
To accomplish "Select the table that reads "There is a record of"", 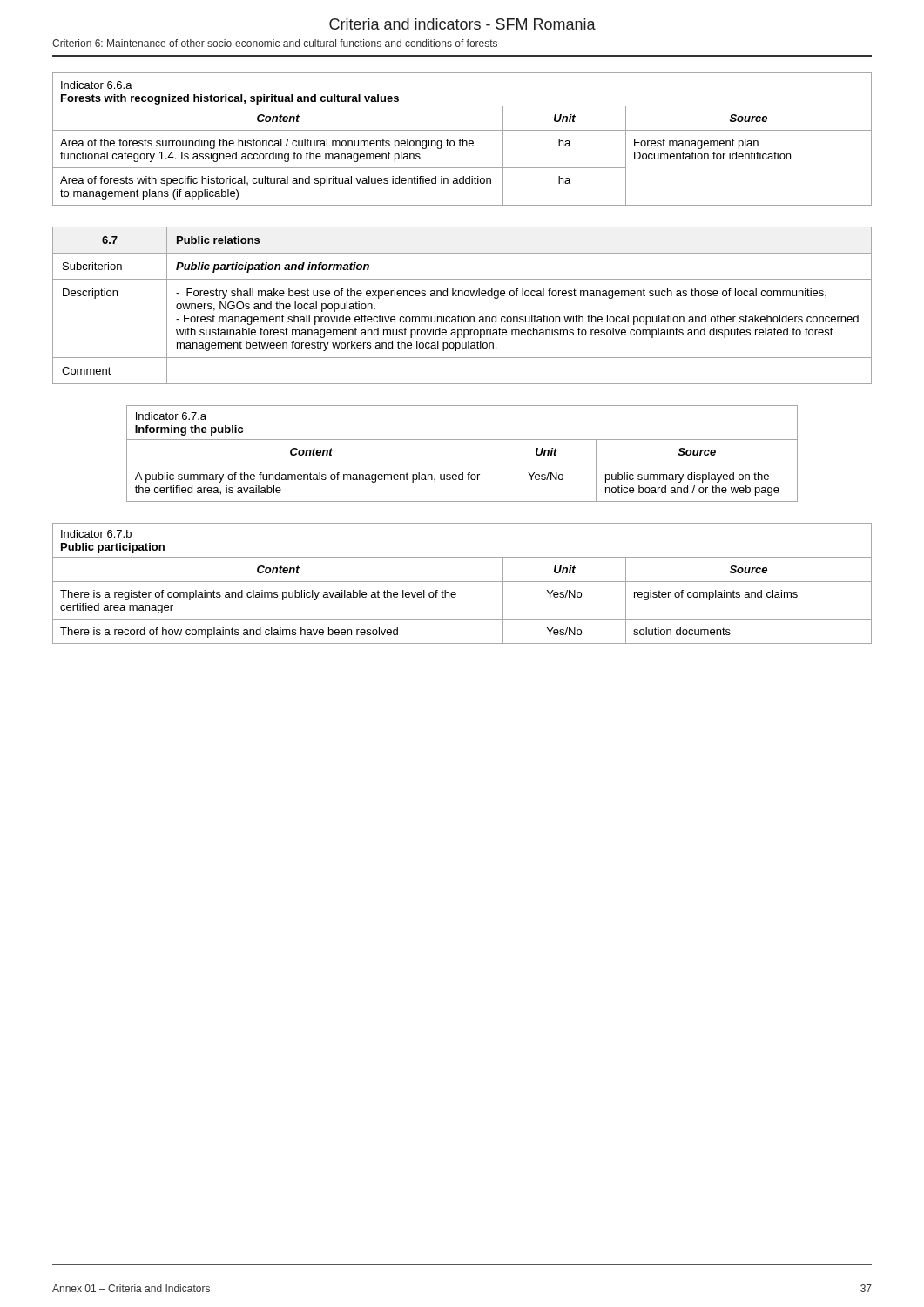I will tap(462, 583).
